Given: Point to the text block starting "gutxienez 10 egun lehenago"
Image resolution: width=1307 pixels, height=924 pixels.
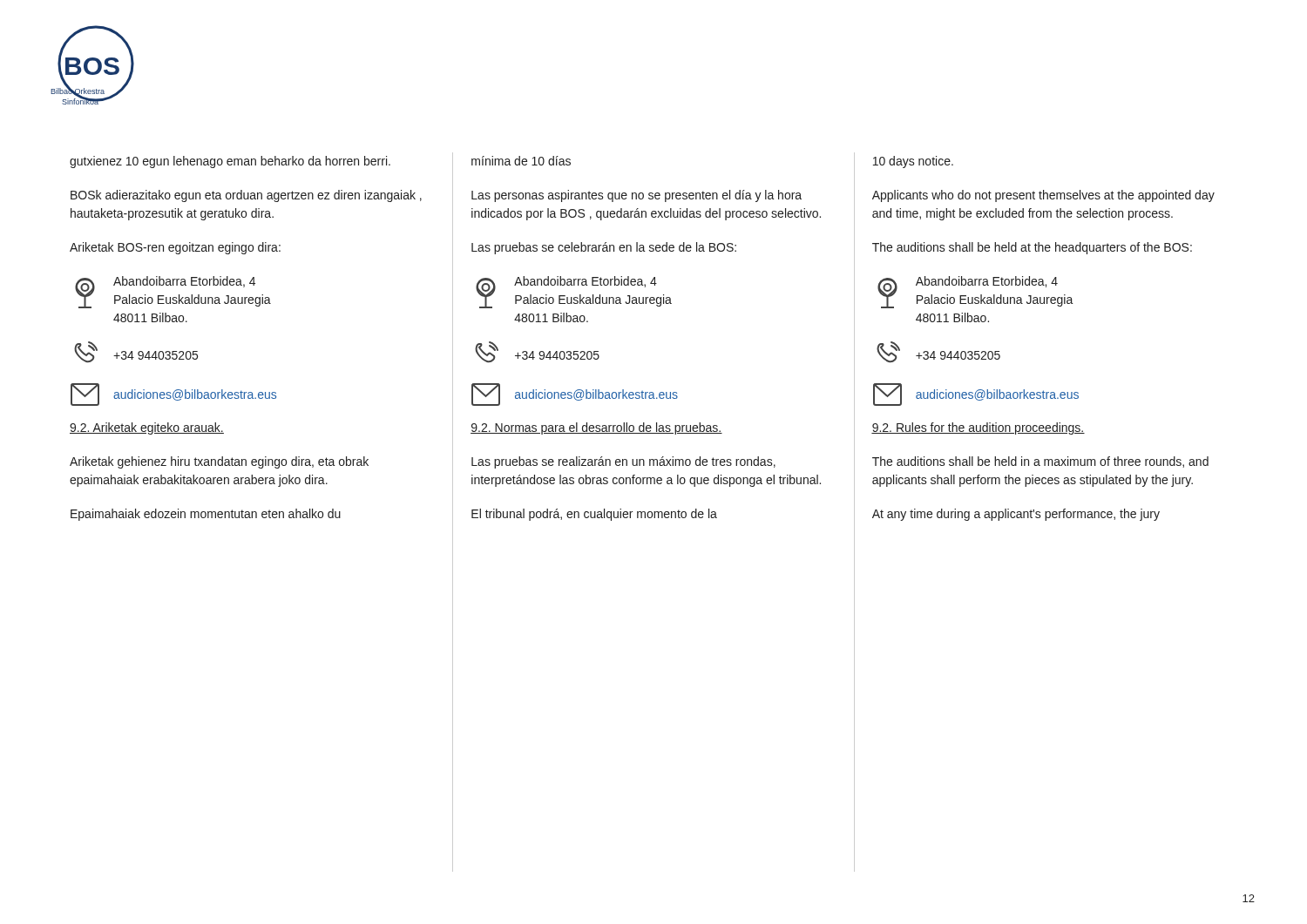Looking at the screenshot, I should (x=252, y=162).
